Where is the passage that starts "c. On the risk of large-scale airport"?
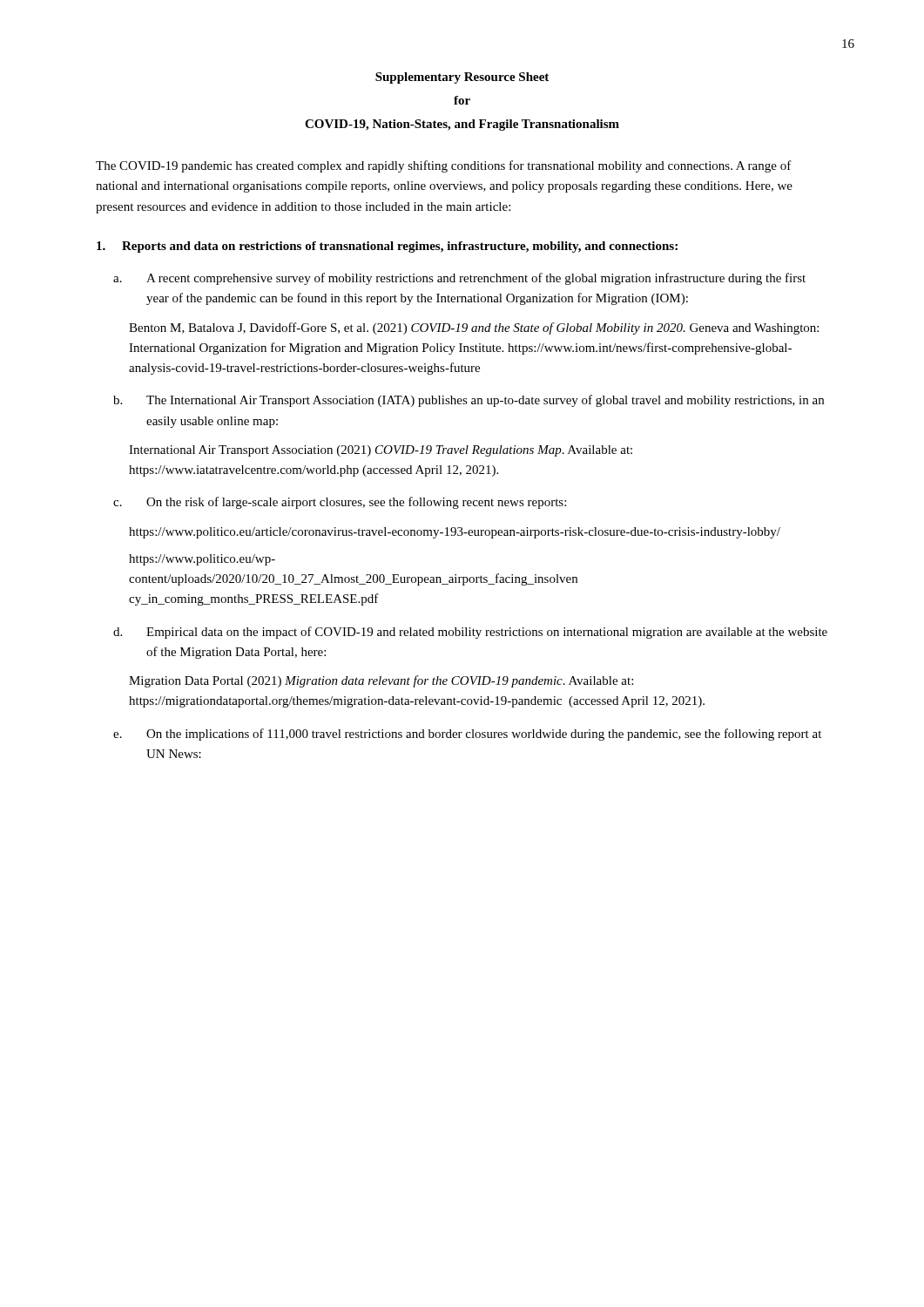This screenshot has width=924, height=1307. click(x=340, y=503)
